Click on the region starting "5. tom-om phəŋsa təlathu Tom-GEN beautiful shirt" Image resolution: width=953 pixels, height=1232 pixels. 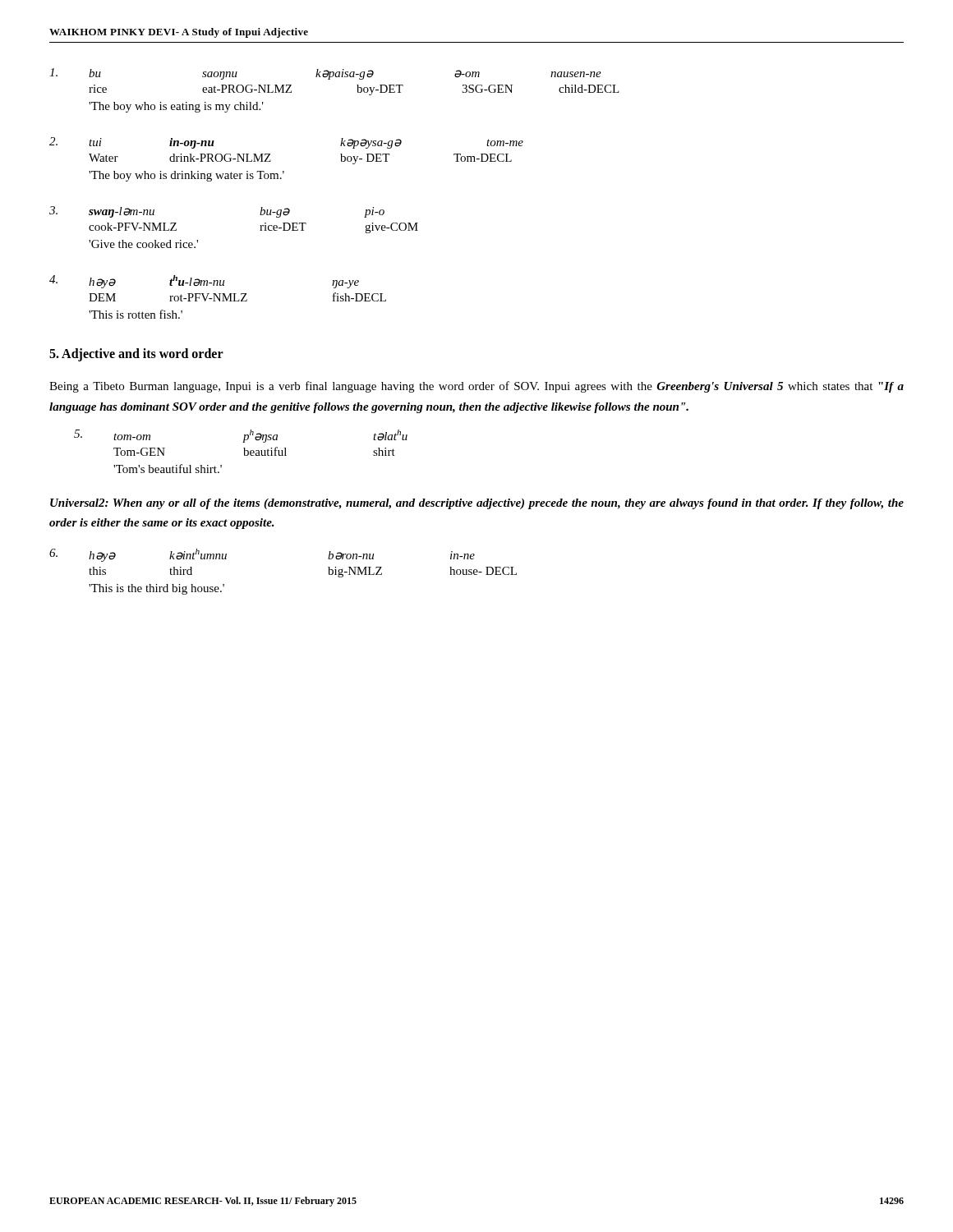click(x=241, y=436)
